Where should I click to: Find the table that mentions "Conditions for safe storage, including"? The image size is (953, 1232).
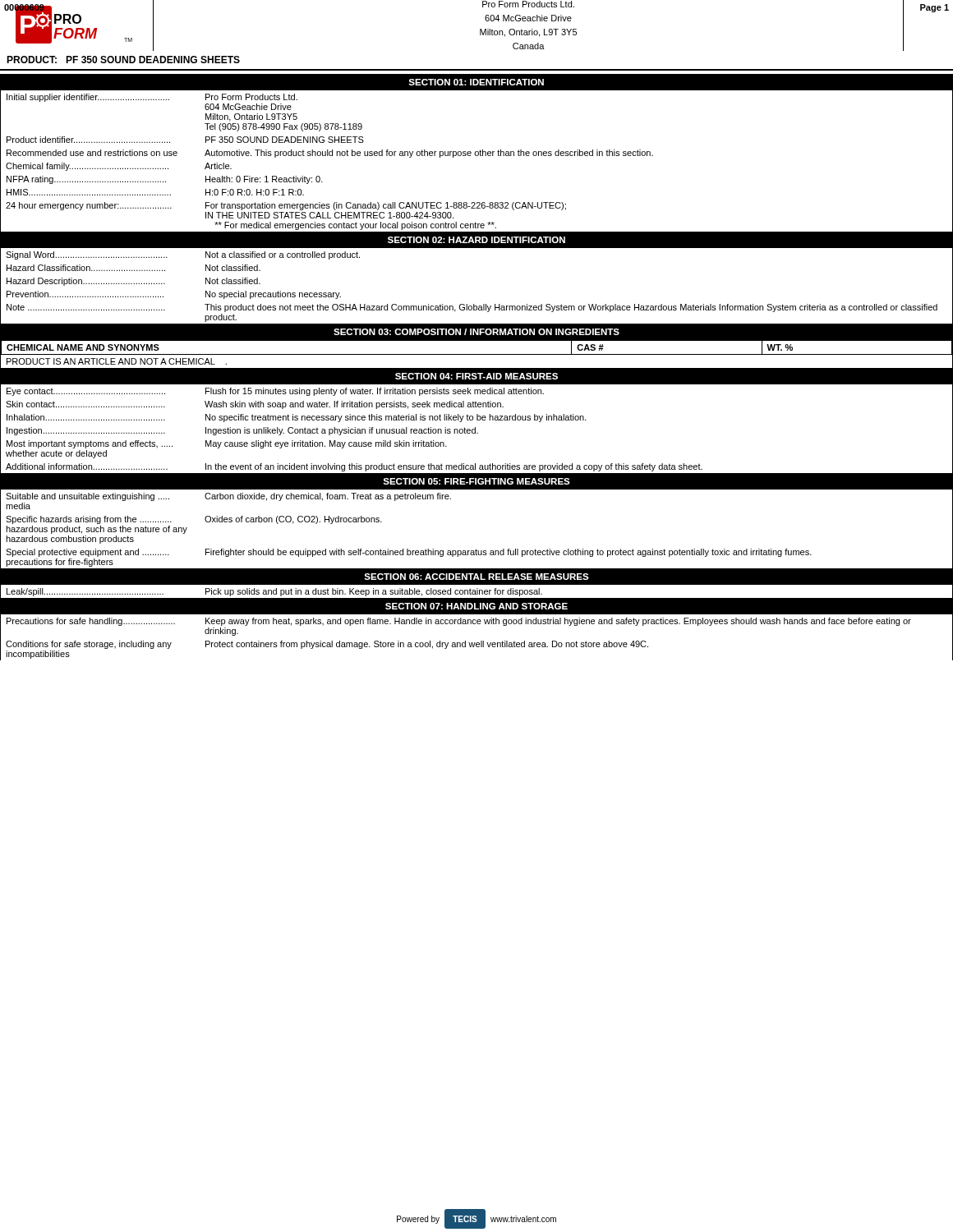[476, 637]
